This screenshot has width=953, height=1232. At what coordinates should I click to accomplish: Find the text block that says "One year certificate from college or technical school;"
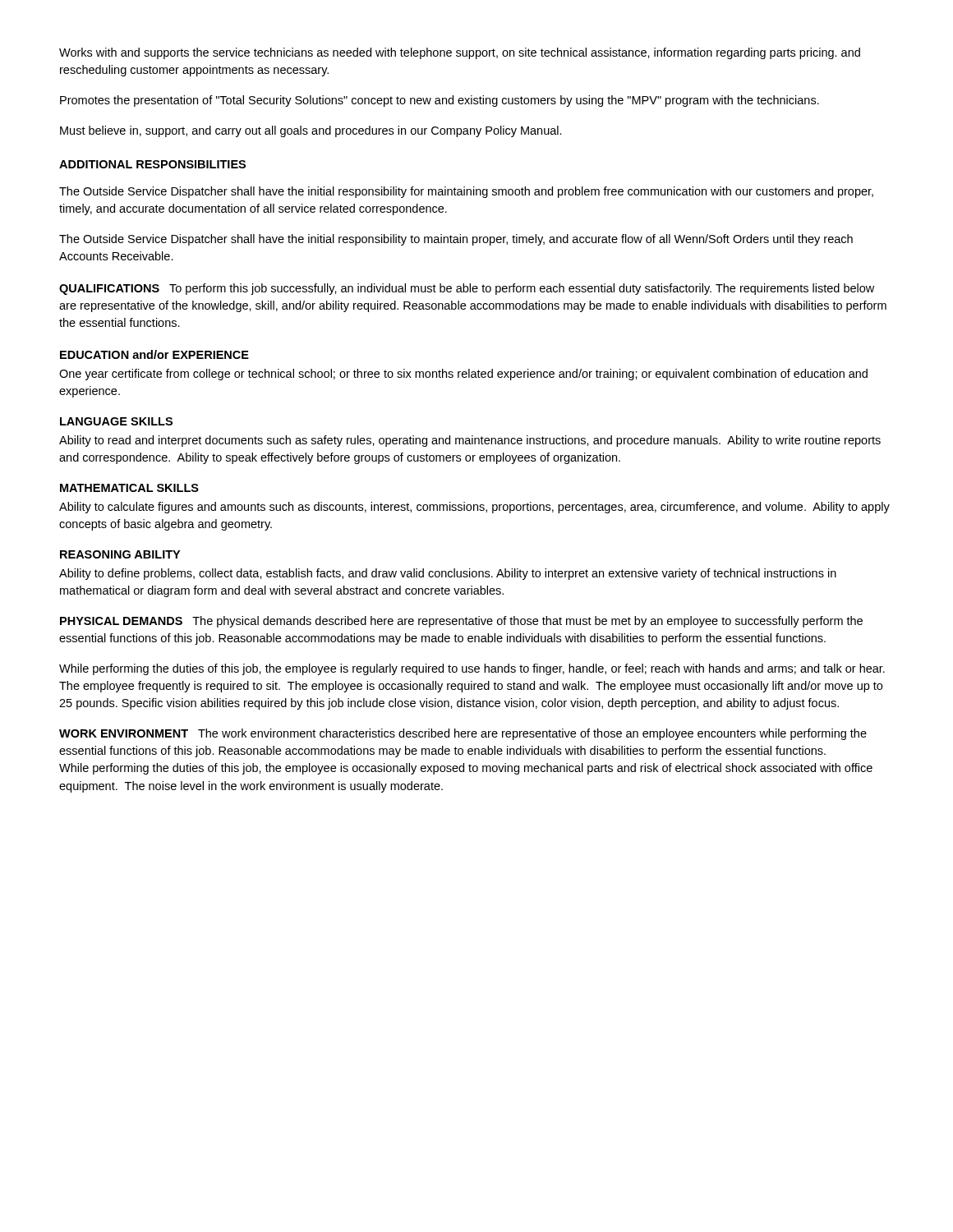point(464,382)
